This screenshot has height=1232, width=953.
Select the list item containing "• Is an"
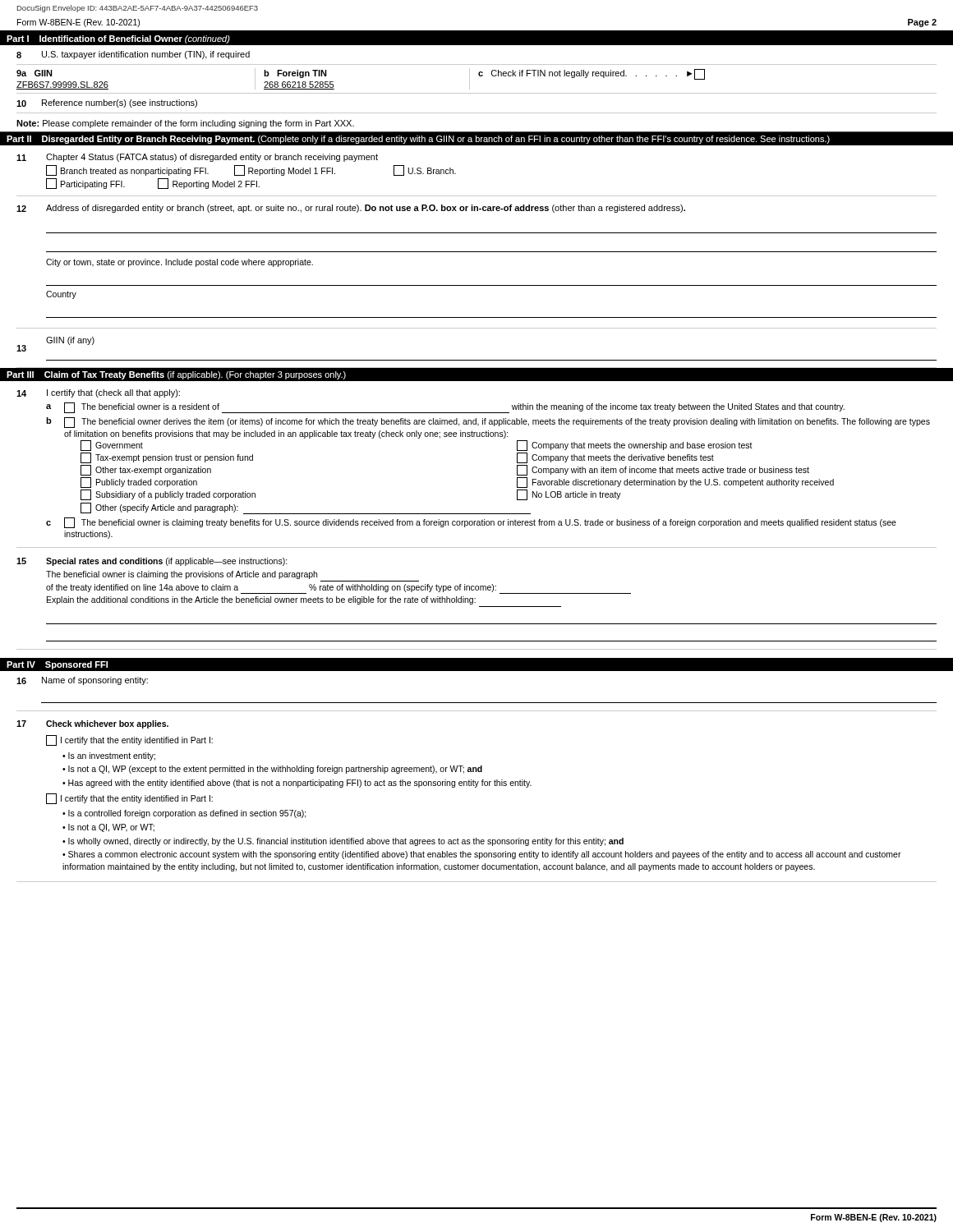(x=109, y=755)
